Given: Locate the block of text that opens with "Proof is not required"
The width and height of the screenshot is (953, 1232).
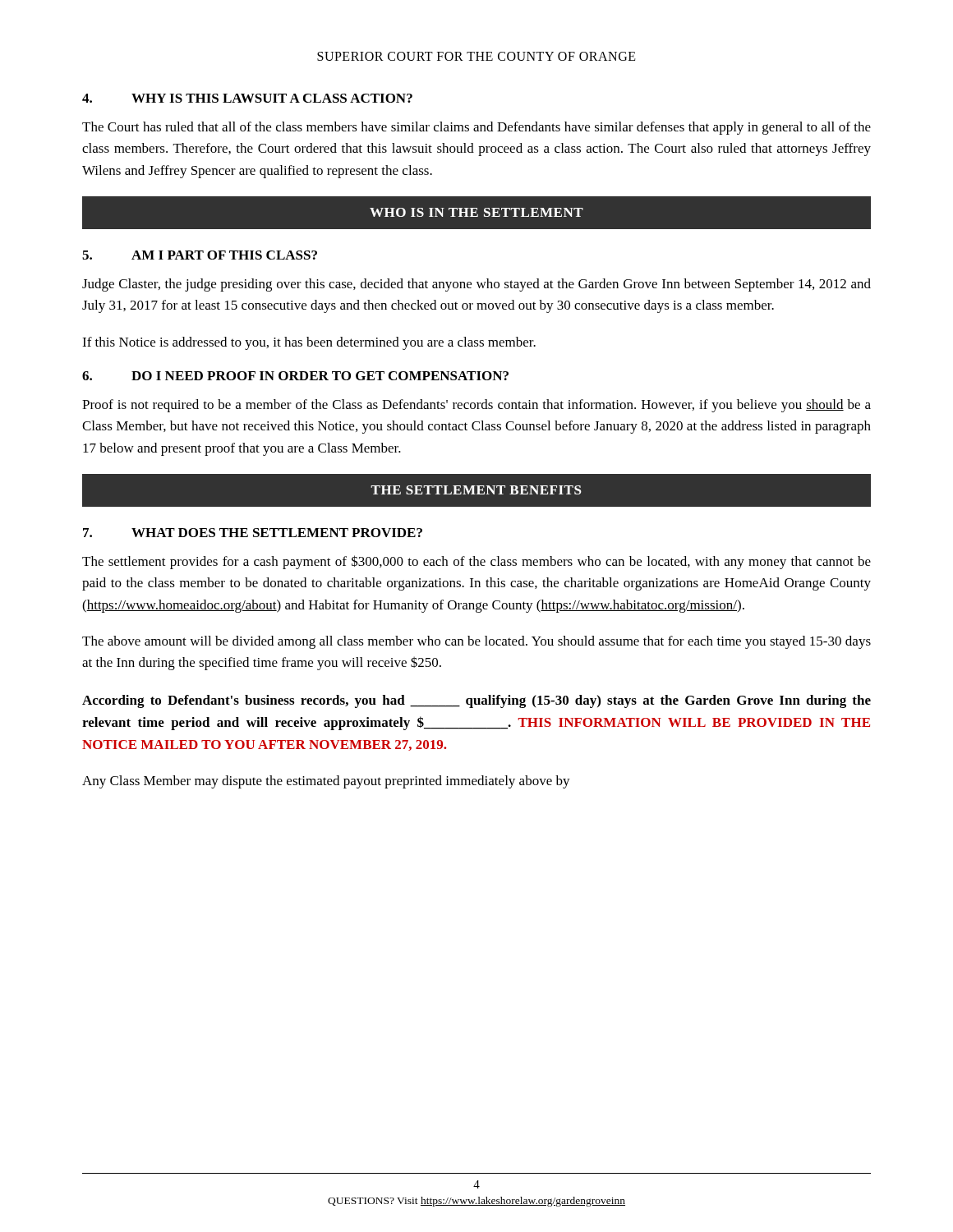Looking at the screenshot, I should (x=476, y=426).
